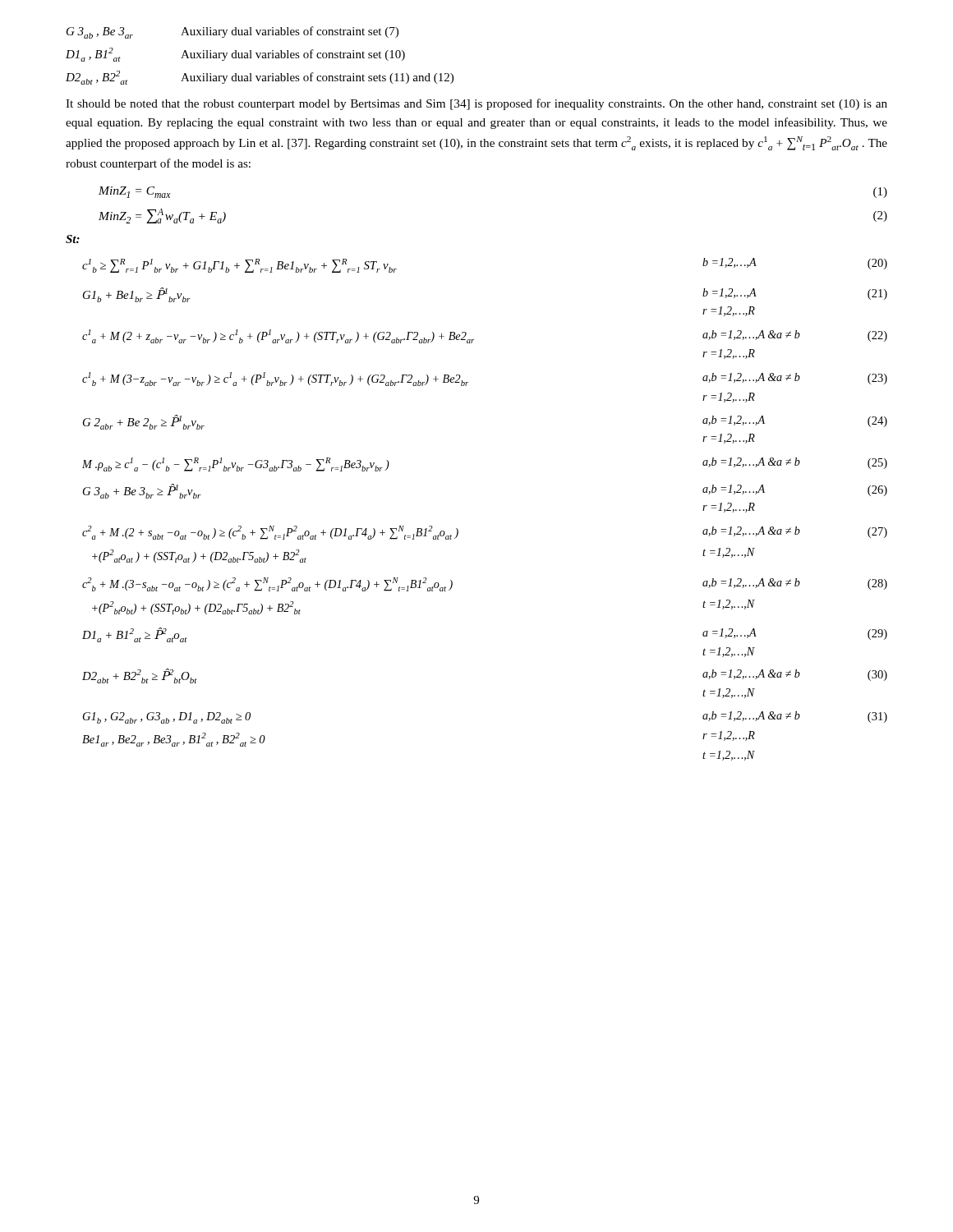Select the formula containing "G1b , G2abr , G3ab ,"
Screen dimensions: 1232x953
(x=166, y=718)
